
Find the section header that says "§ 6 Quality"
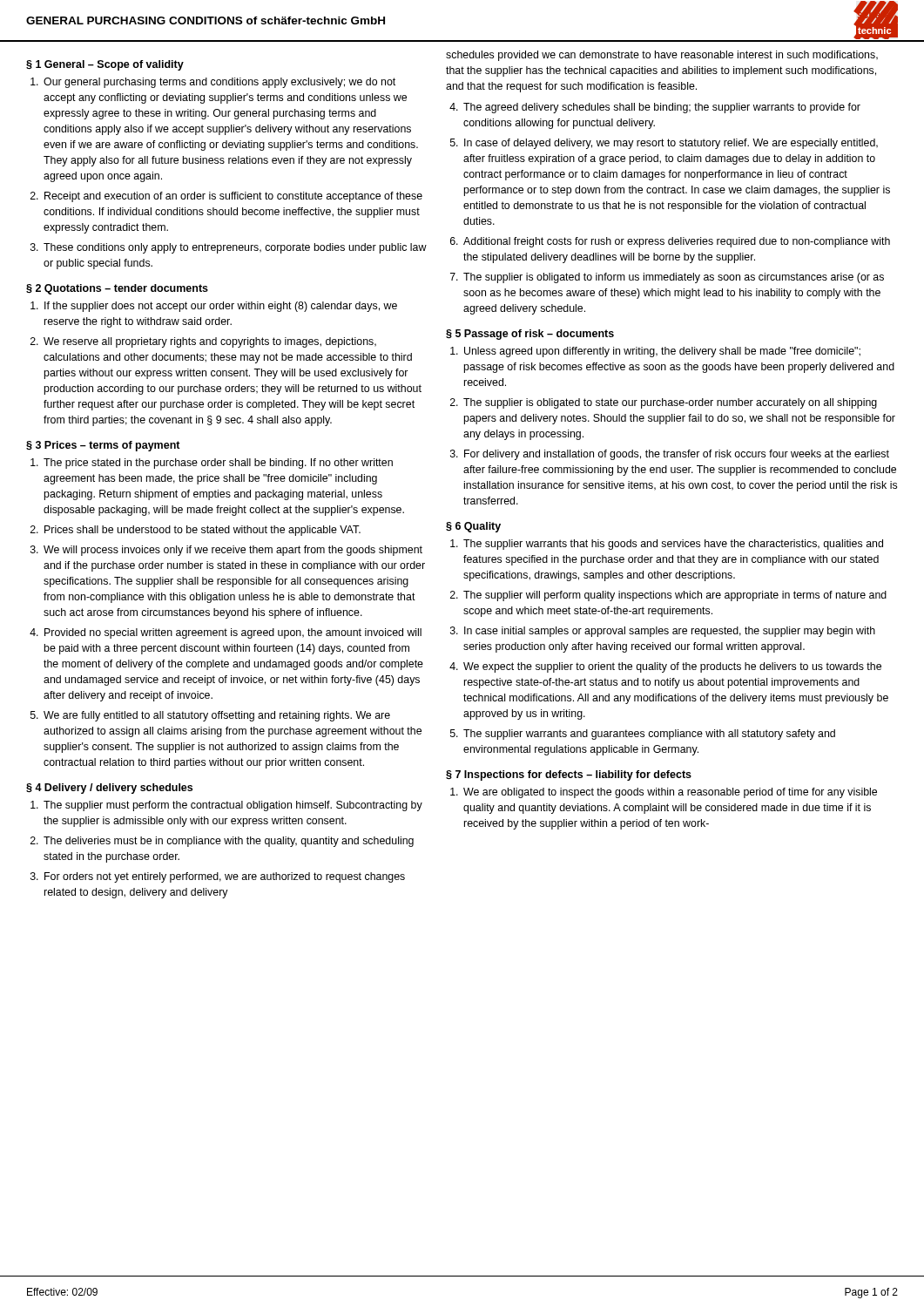[473, 526]
